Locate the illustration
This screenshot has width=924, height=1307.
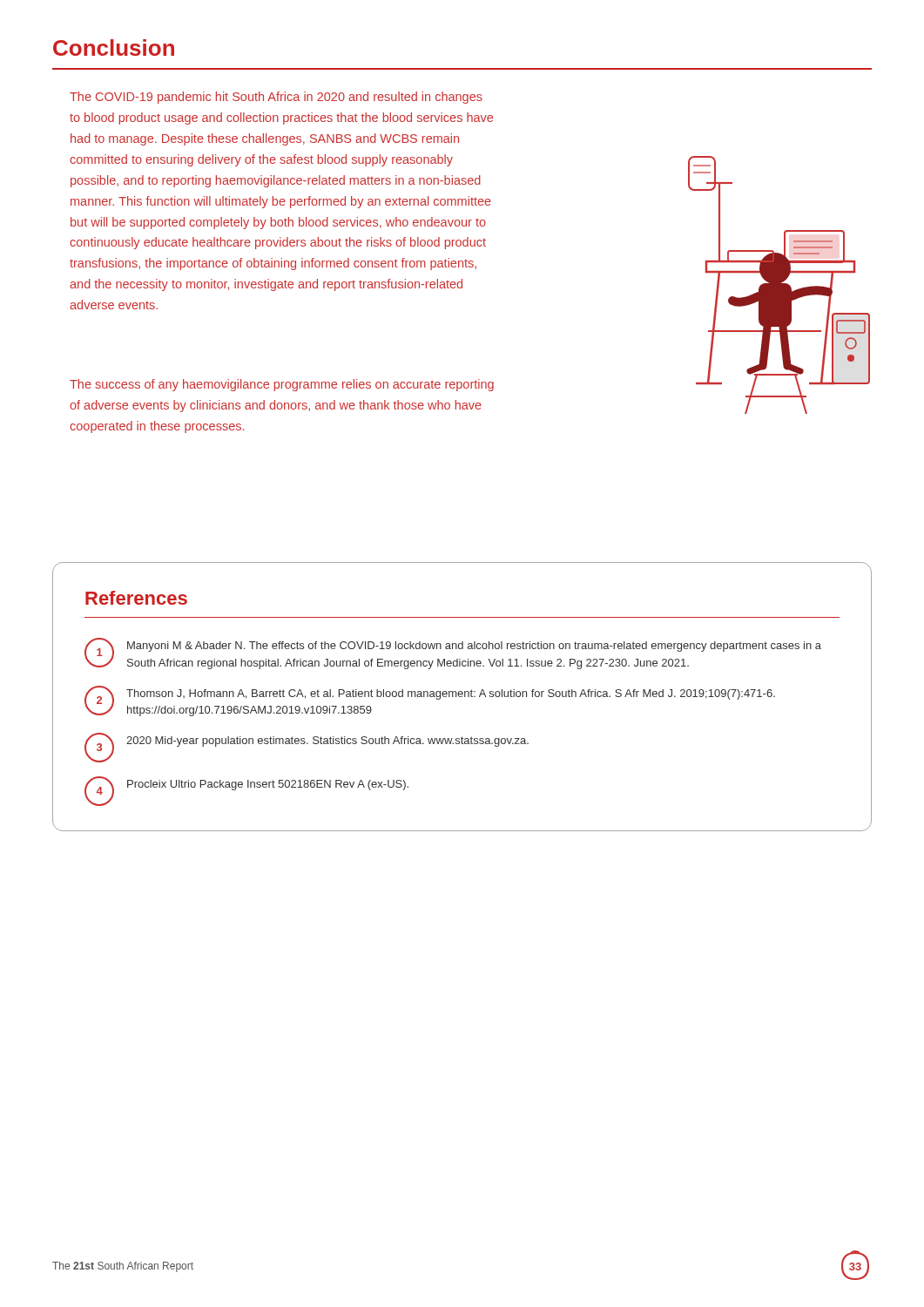[772, 270]
